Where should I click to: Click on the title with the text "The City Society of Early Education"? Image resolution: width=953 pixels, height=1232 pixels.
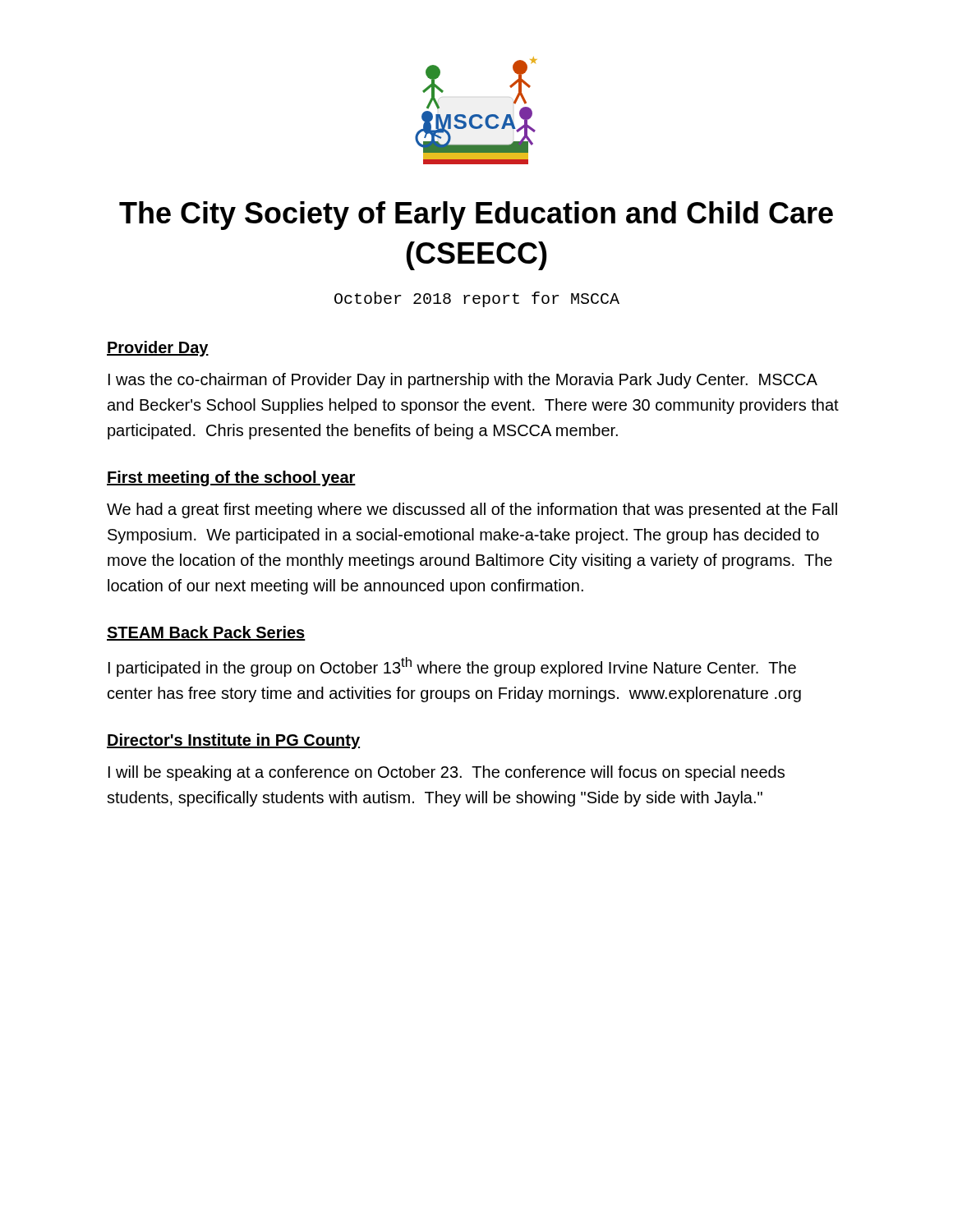click(476, 213)
